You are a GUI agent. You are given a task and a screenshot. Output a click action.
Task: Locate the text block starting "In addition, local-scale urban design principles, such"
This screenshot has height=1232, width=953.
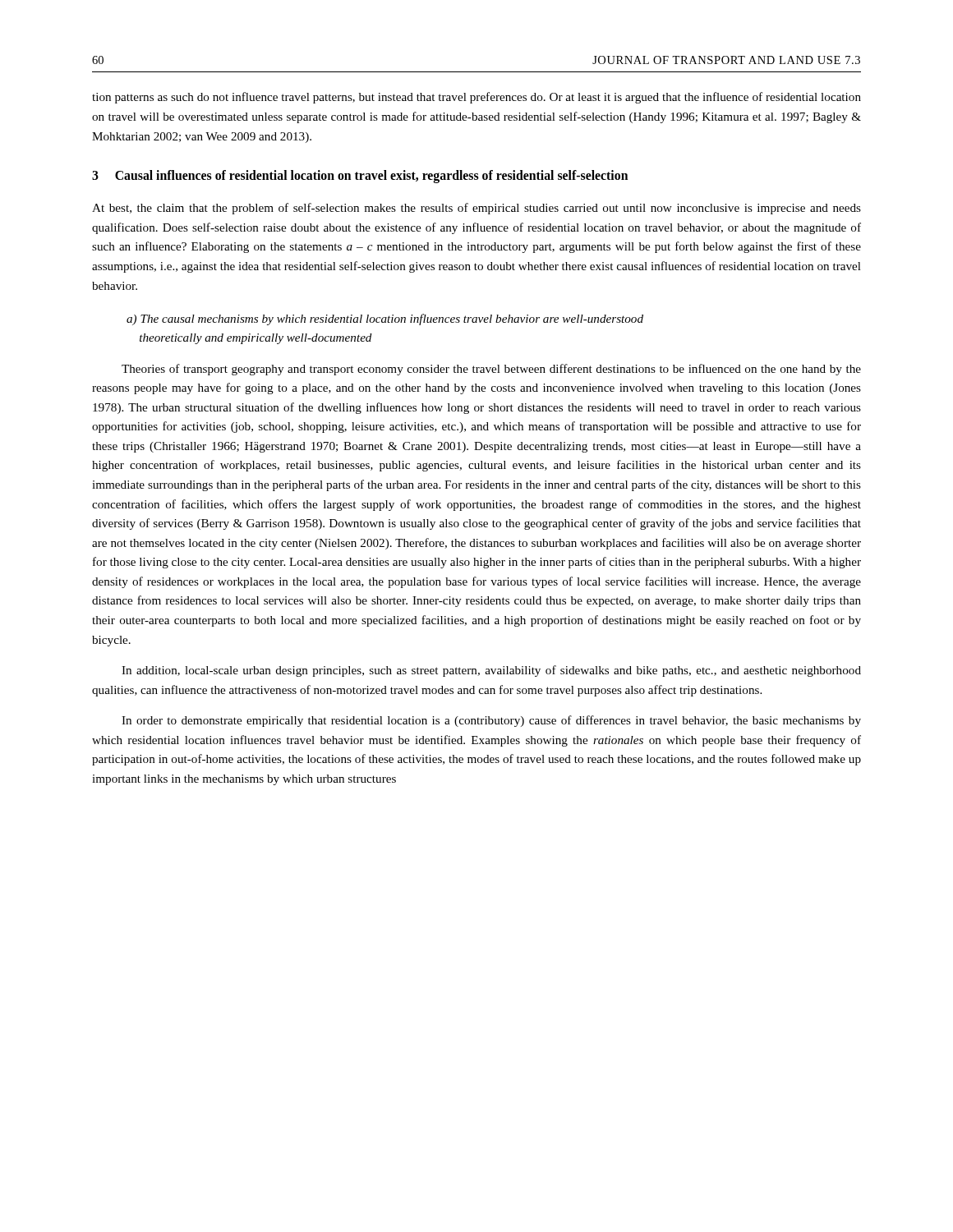click(476, 680)
